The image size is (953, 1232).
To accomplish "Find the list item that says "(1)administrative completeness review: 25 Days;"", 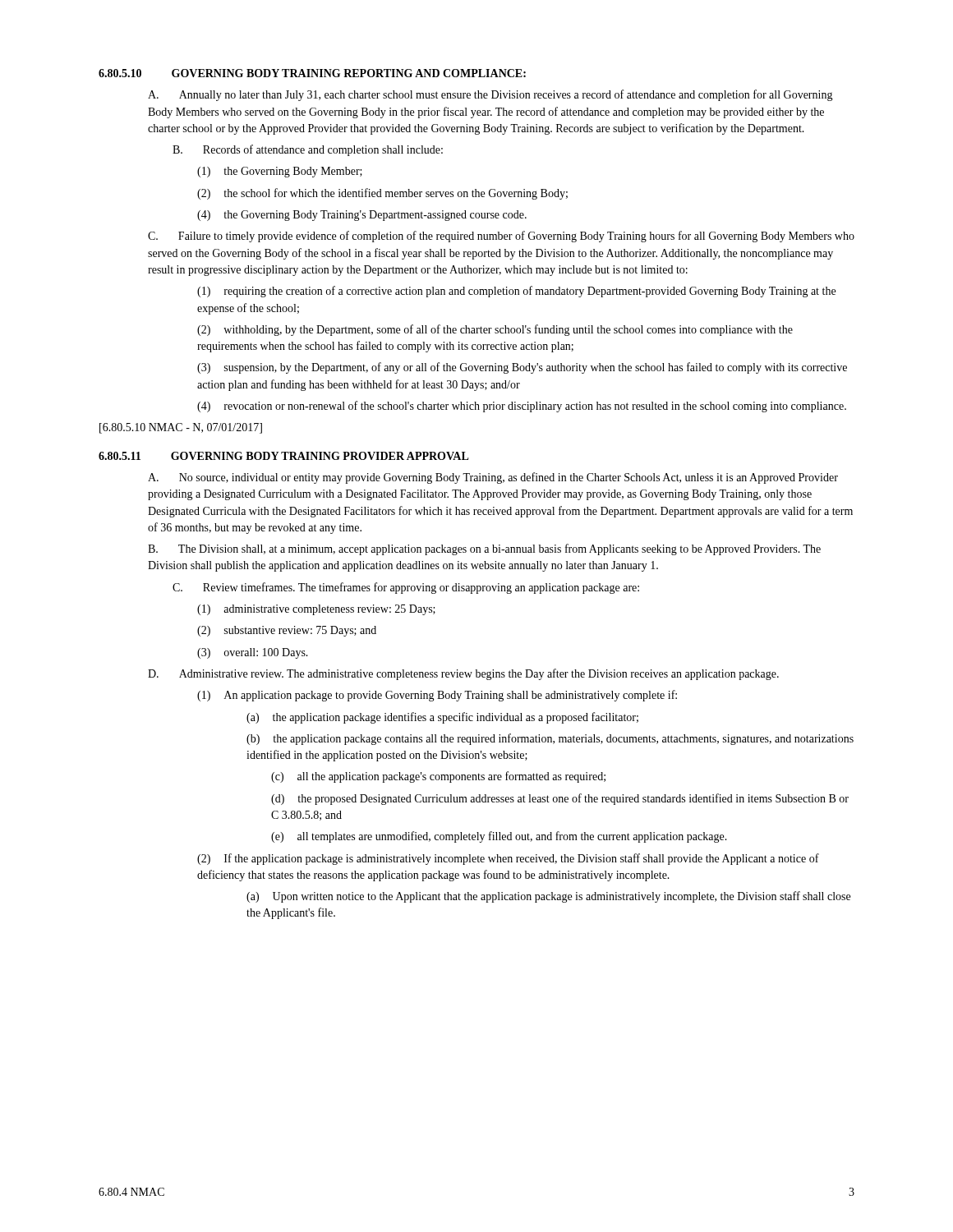I will point(316,609).
